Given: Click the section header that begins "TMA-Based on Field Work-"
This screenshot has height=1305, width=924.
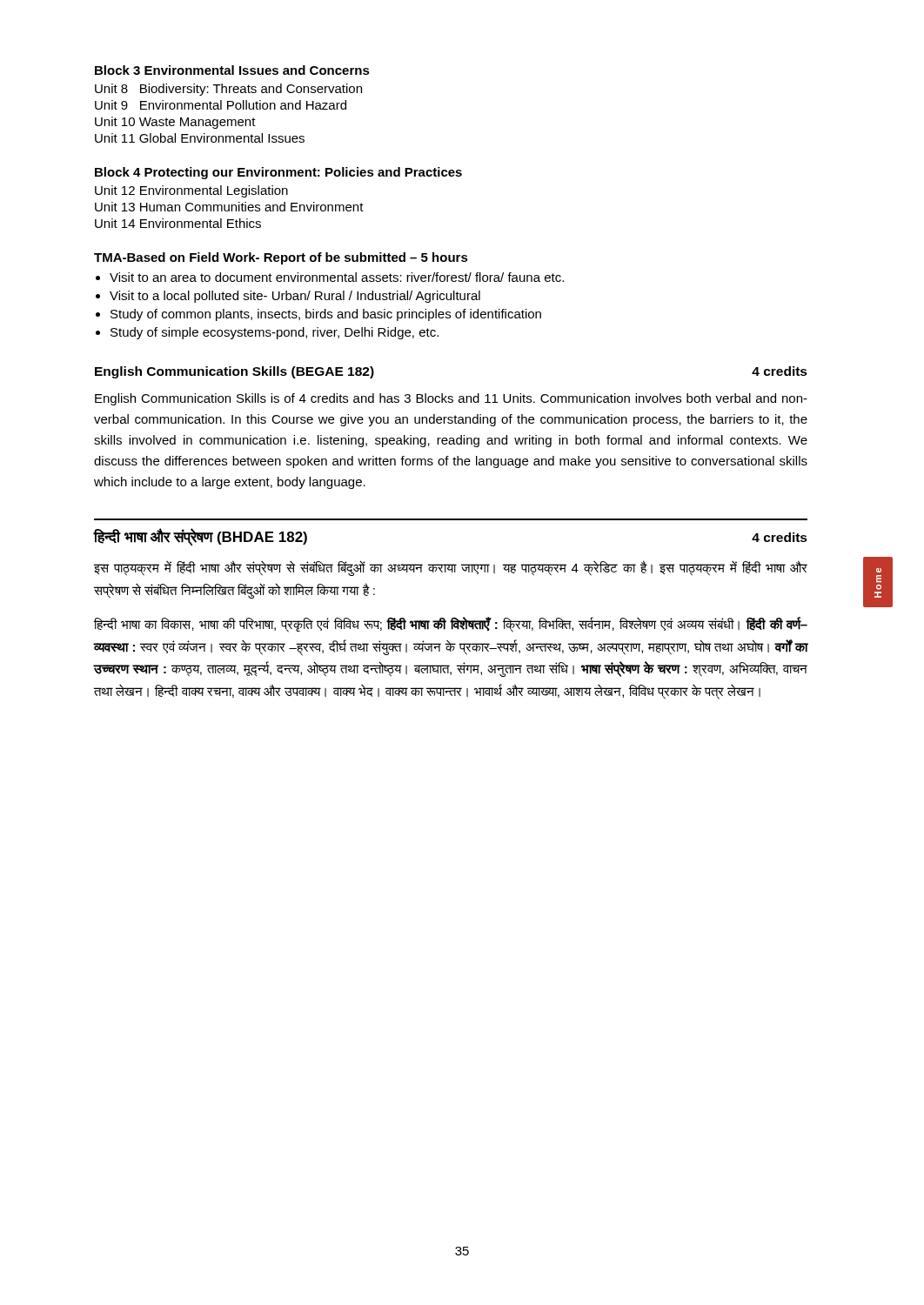Looking at the screenshot, I should click(x=281, y=257).
